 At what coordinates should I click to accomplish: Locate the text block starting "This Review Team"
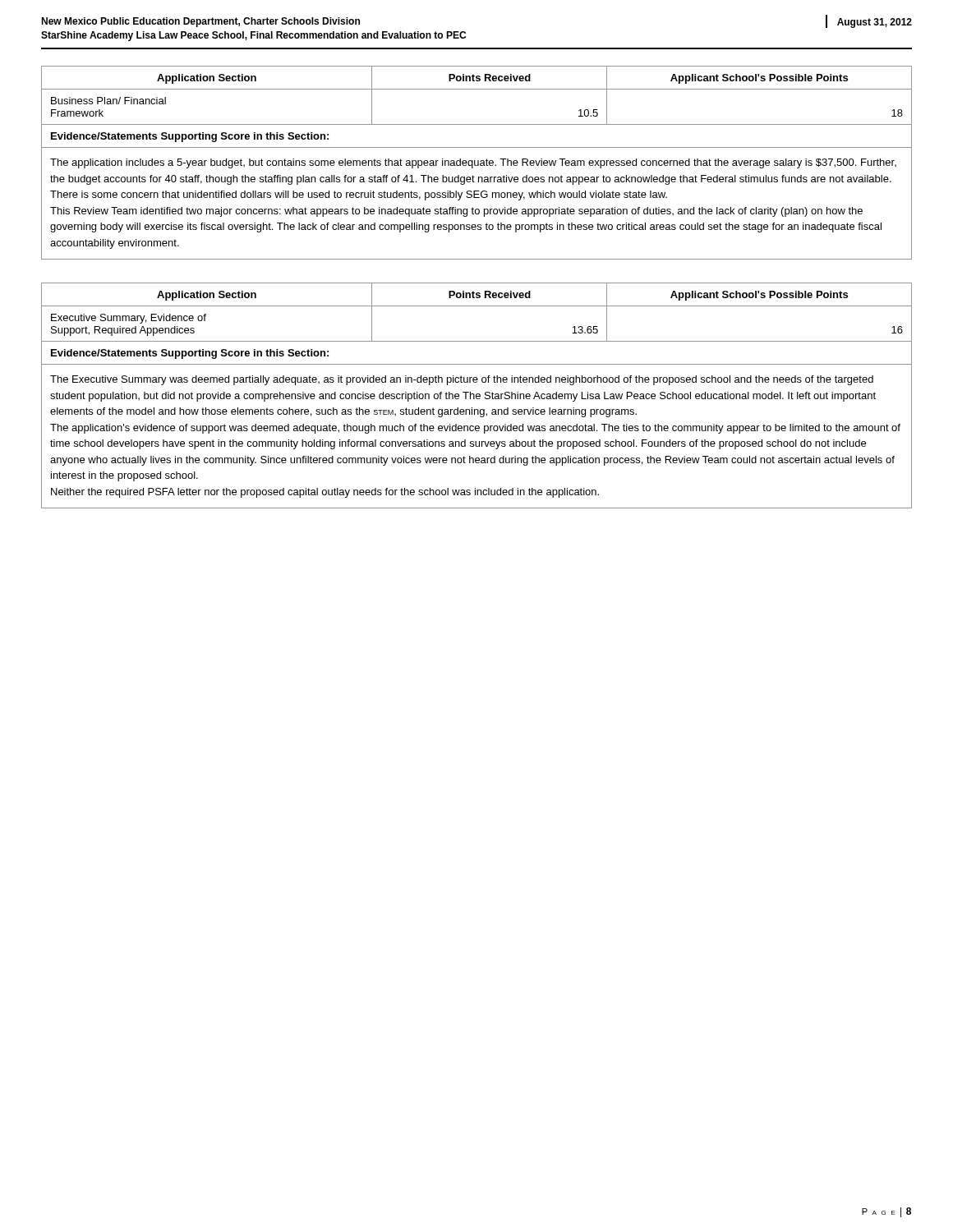476,226
